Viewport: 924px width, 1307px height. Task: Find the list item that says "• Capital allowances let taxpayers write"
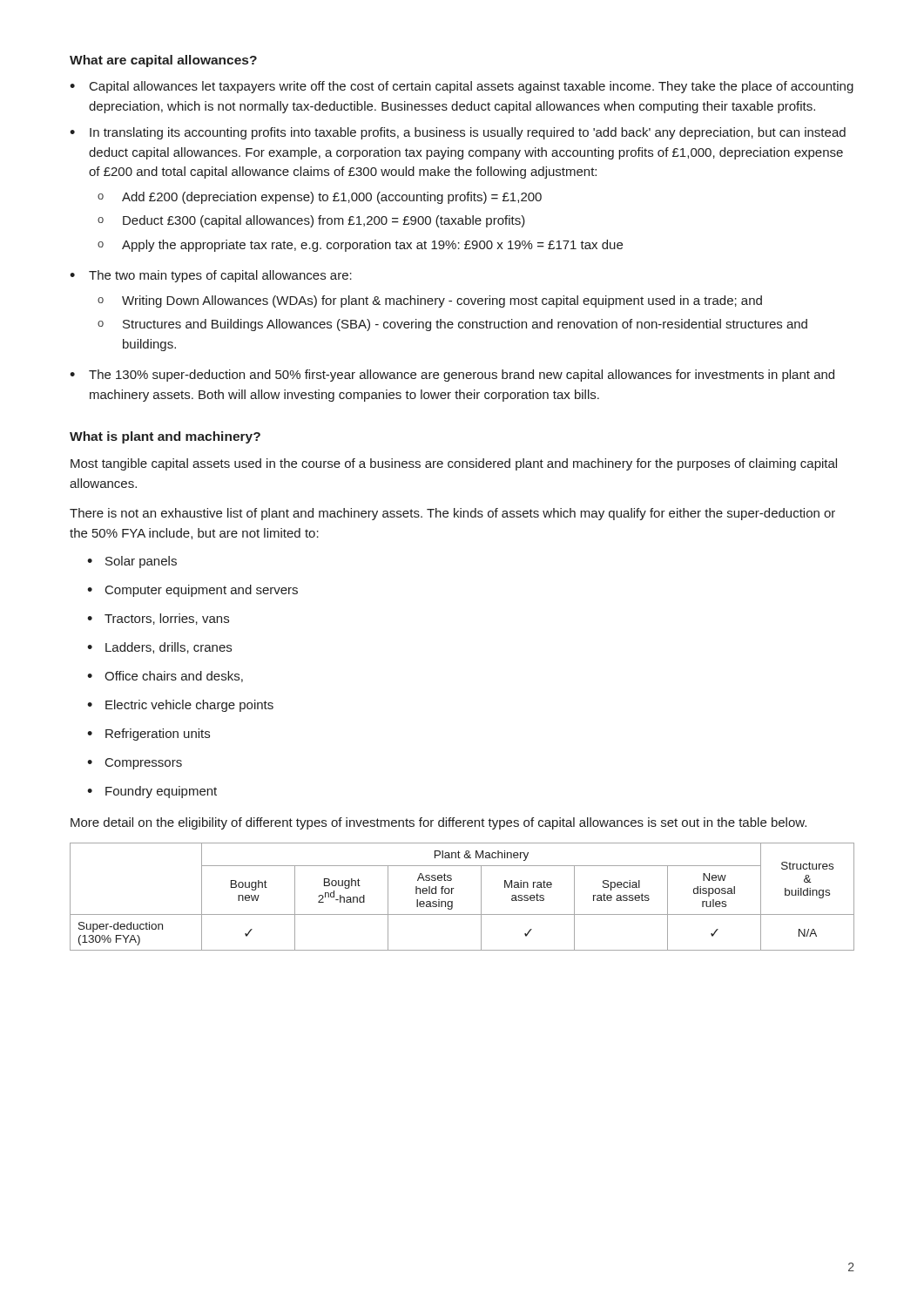click(x=462, y=96)
